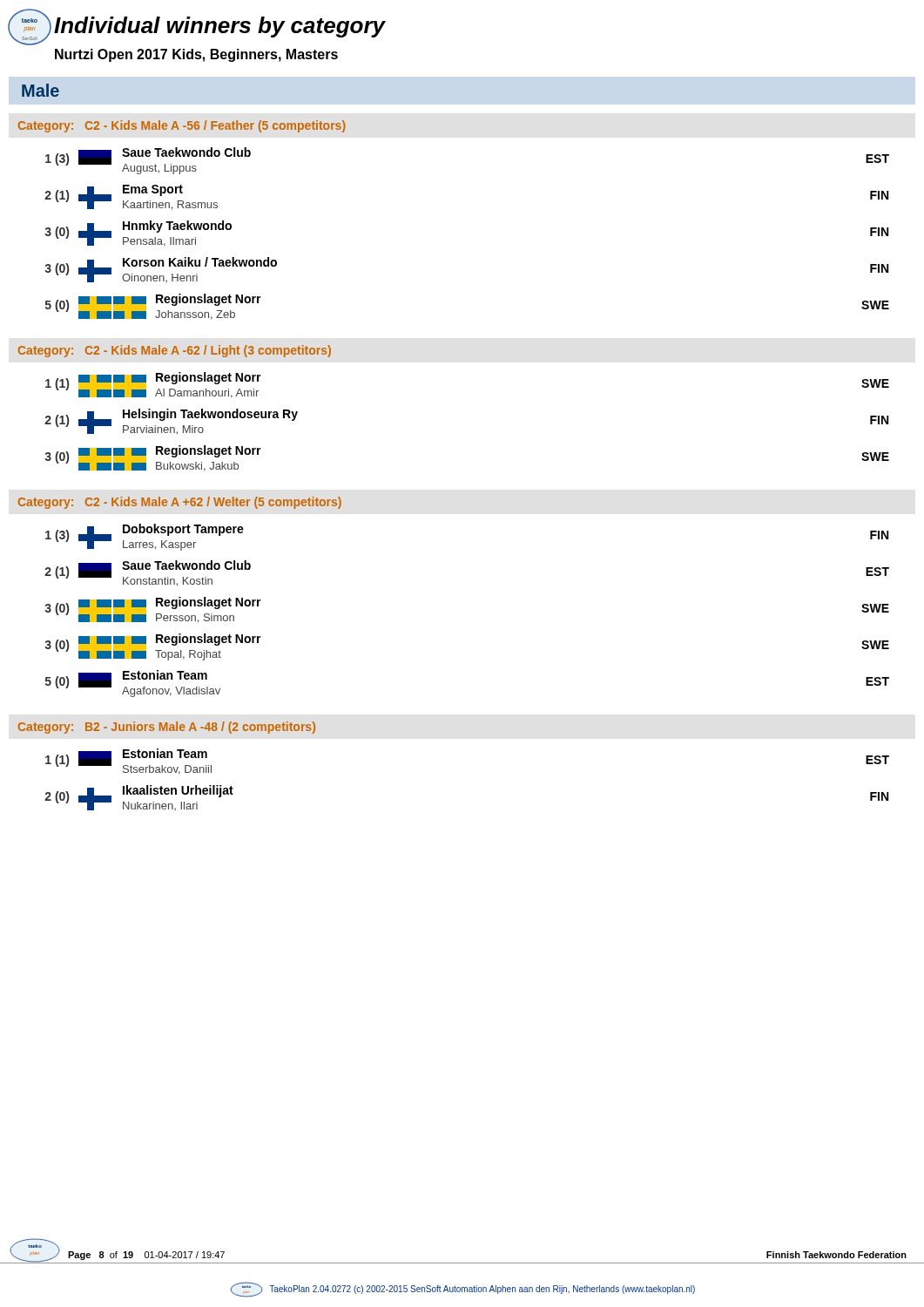The image size is (924, 1307).
Task: Locate the block of text that opens with "2 (1) Helsingin Taekwondoseura Ry"
Action: pos(175,418)
